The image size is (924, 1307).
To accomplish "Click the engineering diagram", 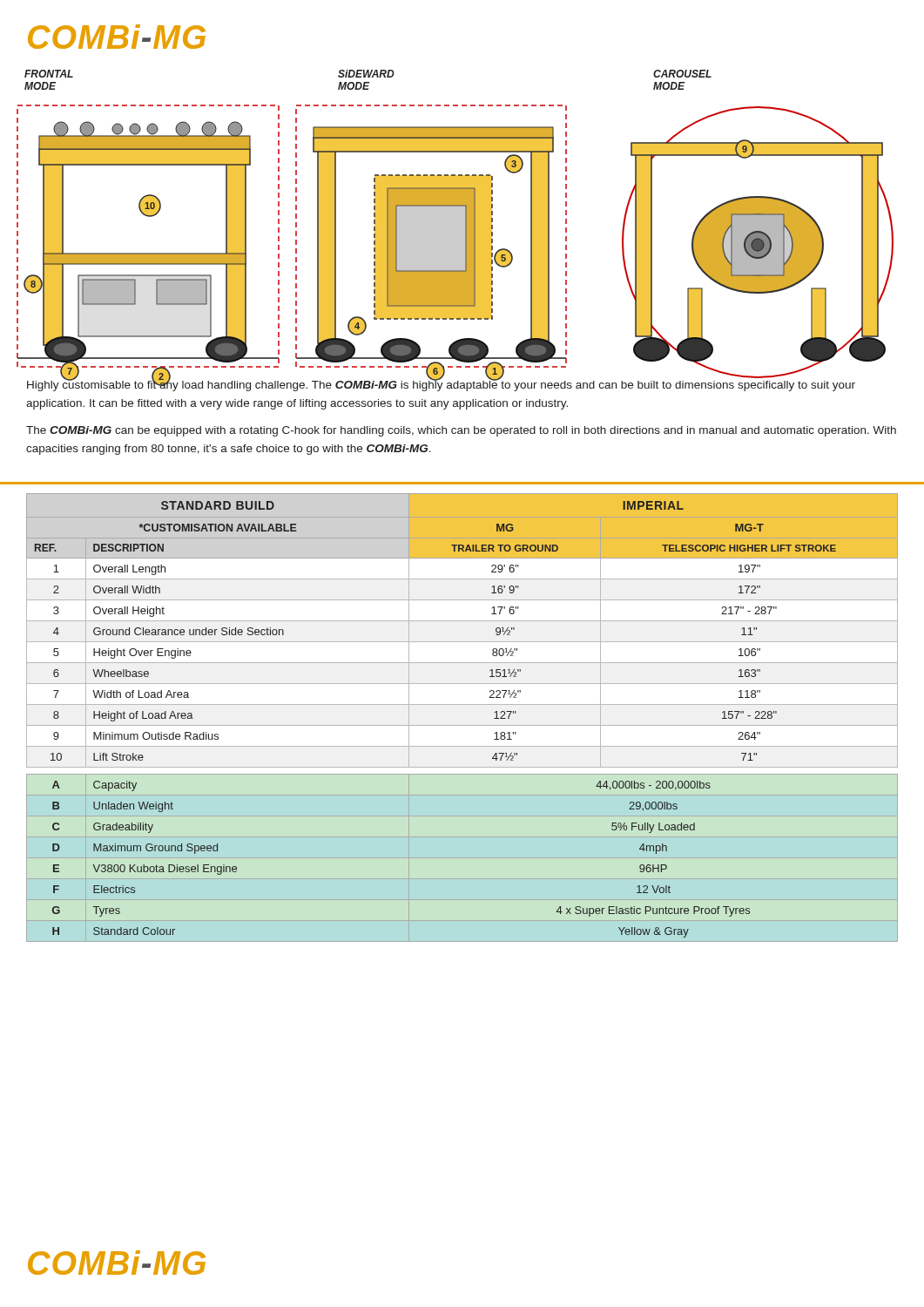I will coord(462,218).
